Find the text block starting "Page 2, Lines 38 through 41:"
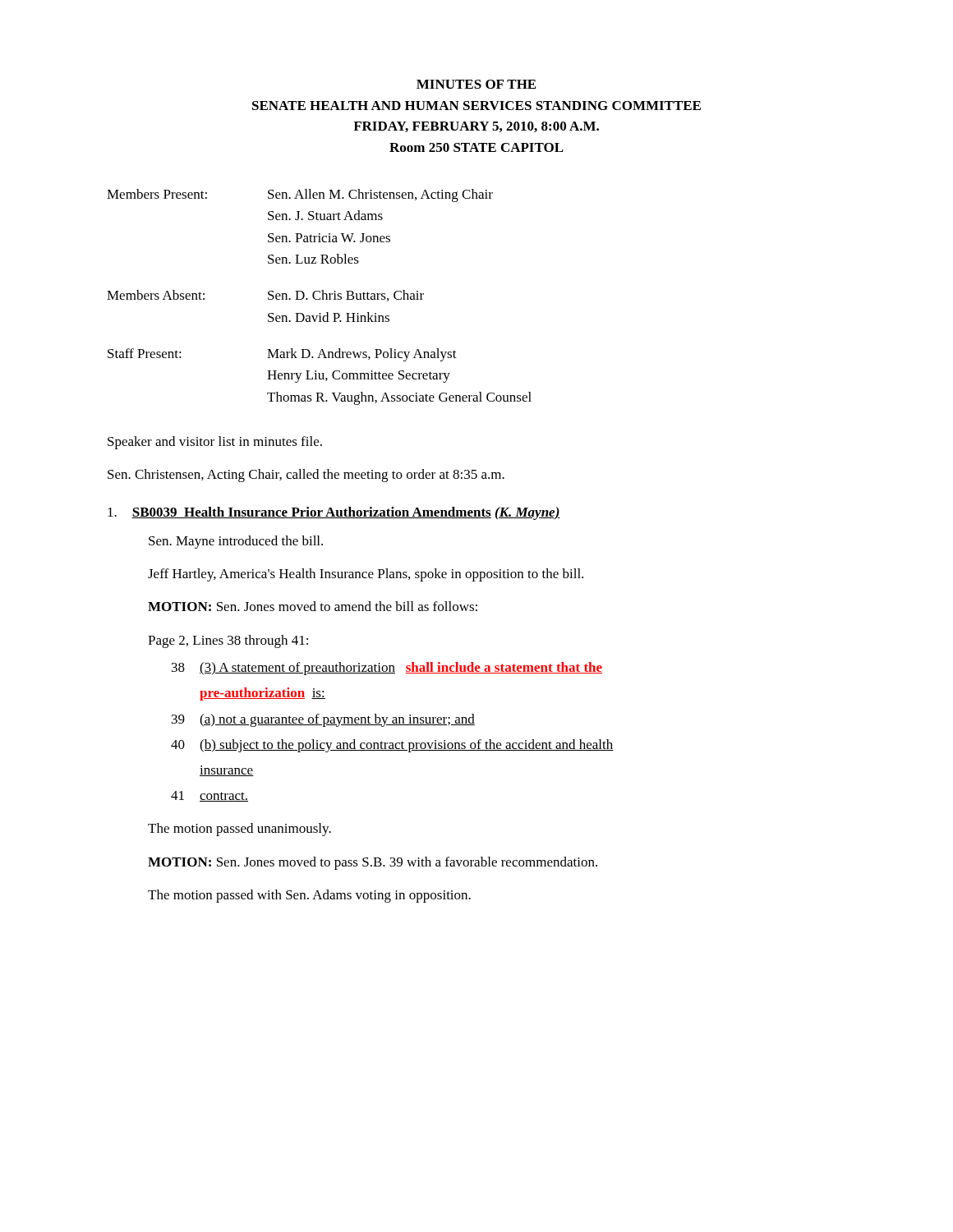The height and width of the screenshot is (1232, 953). 229,640
